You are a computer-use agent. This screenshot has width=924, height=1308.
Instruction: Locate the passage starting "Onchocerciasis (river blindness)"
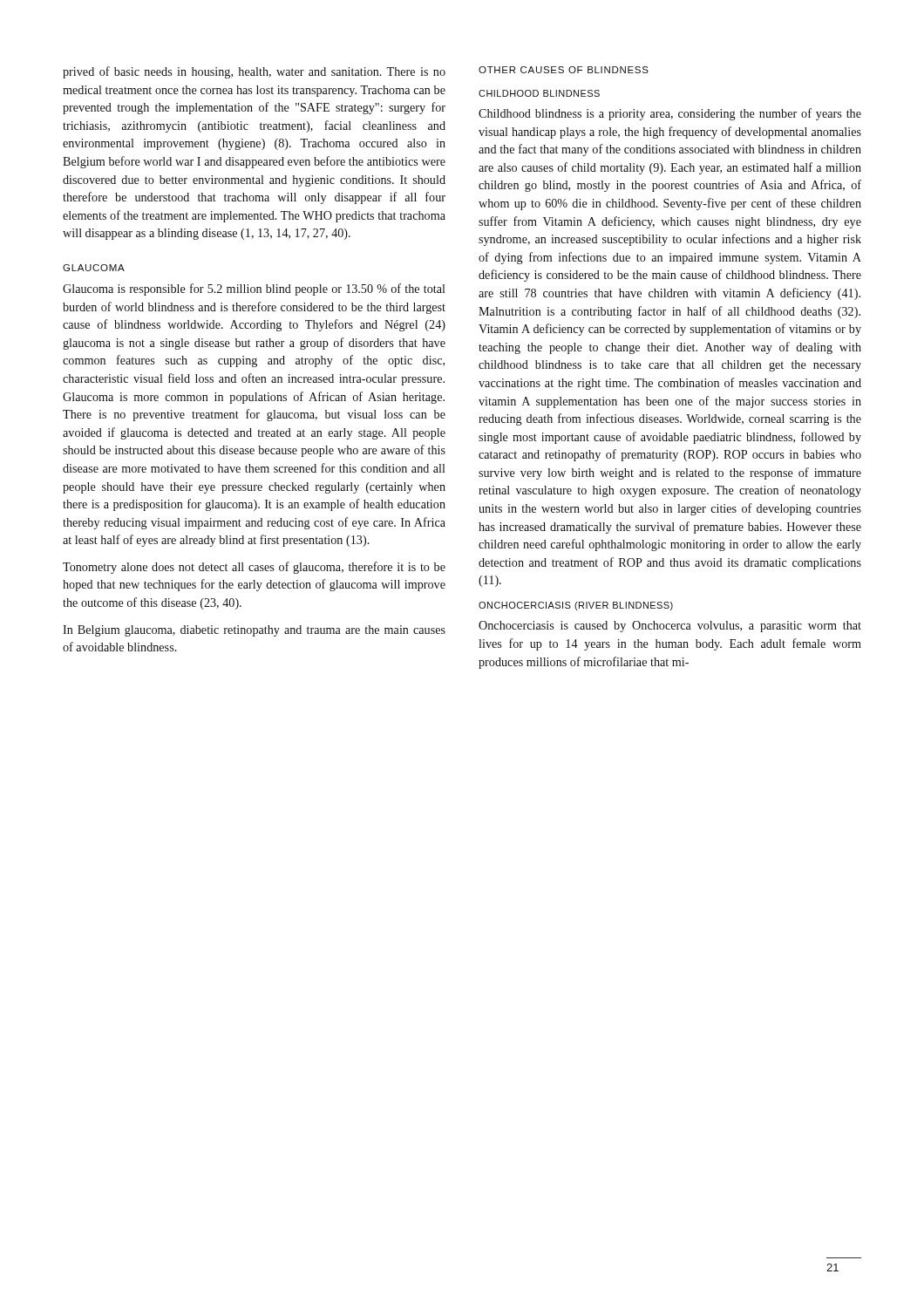coord(576,605)
